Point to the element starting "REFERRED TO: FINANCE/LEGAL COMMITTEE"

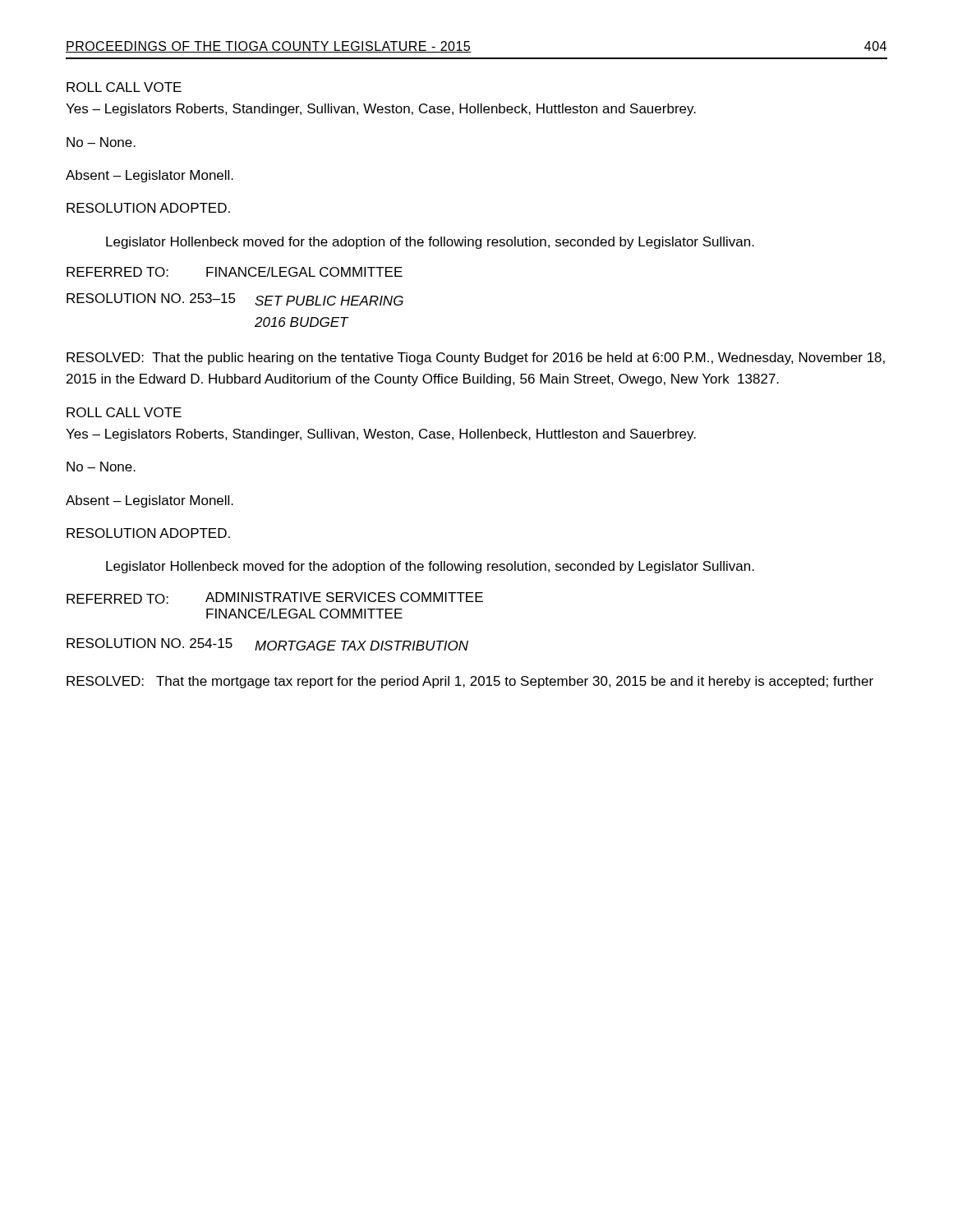tap(234, 273)
